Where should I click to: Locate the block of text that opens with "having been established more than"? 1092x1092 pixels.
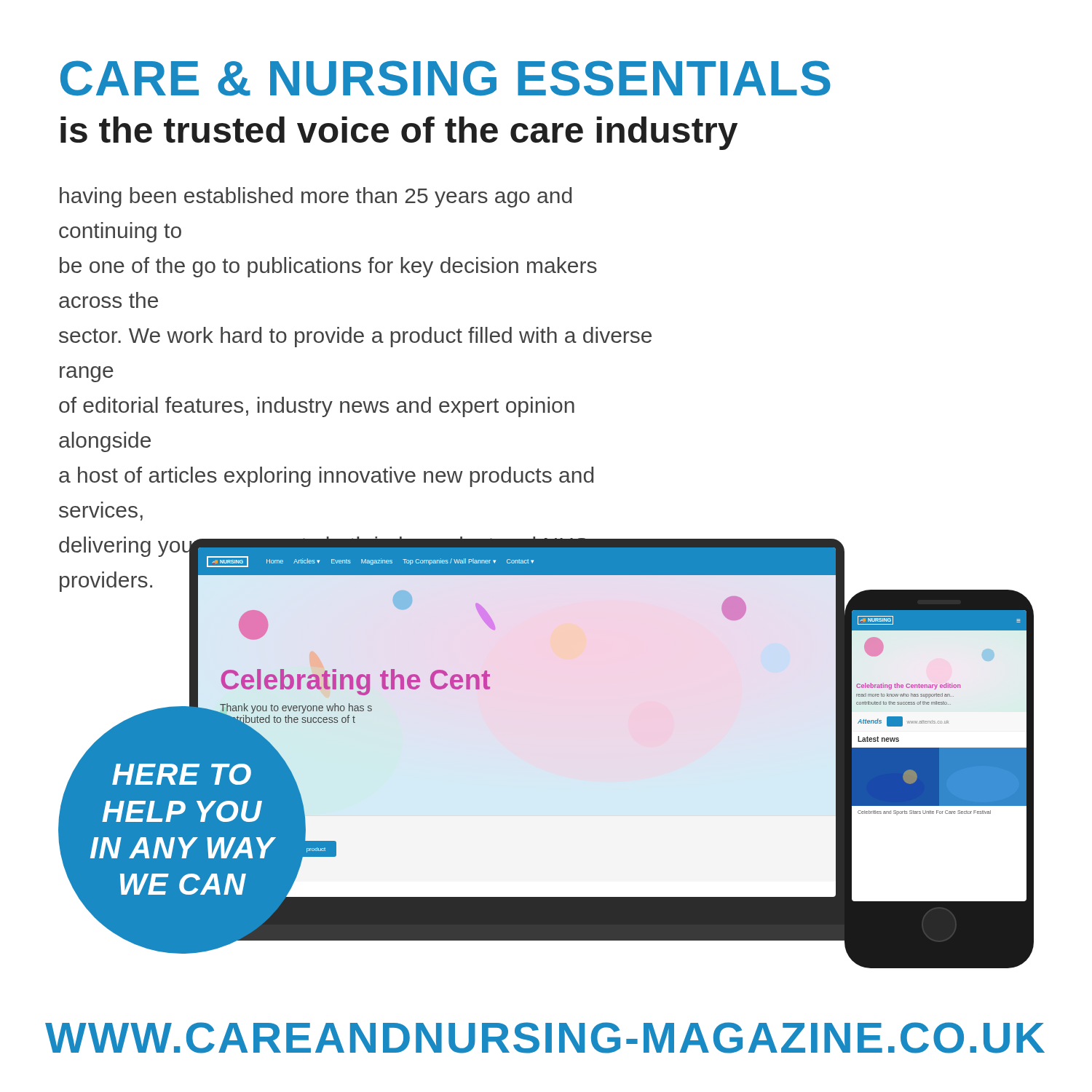[x=316, y=197]
